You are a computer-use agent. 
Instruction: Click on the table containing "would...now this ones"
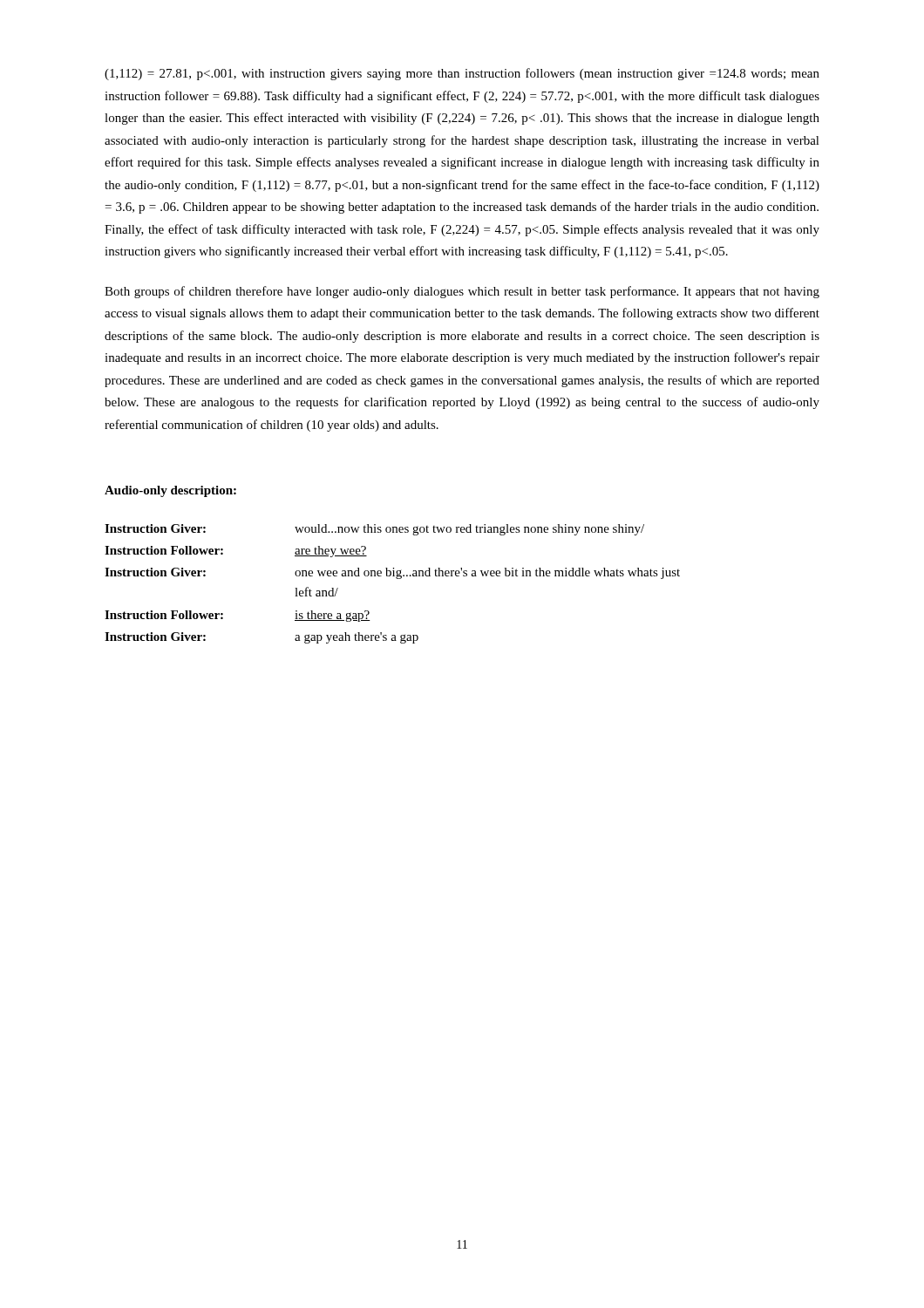click(x=462, y=583)
